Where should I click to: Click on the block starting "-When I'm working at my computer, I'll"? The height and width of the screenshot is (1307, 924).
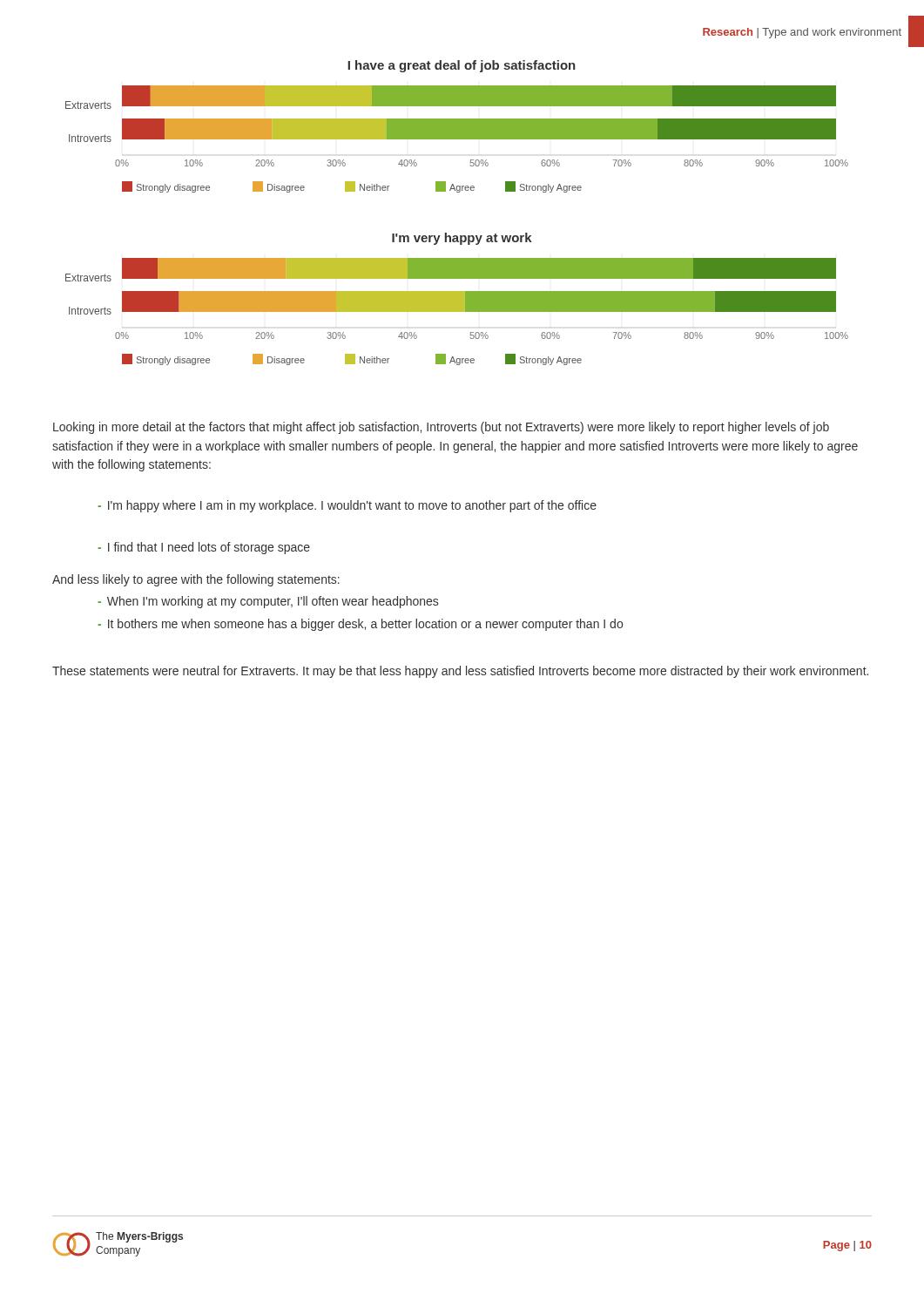268,601
